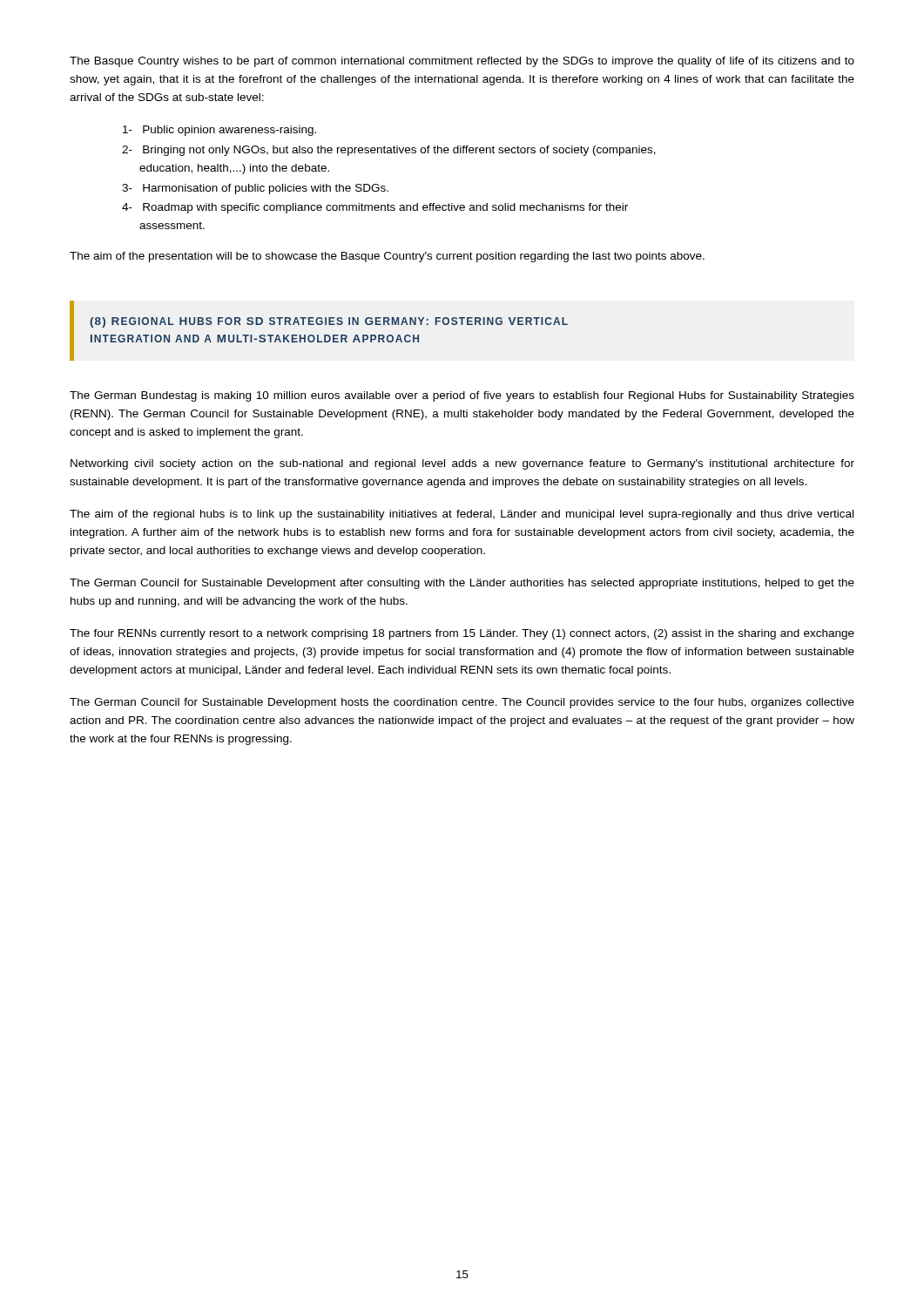The height and width of the screenshot is (1307, 924).
Task: Click the passage that begins "2- Bringing not"
Action: [389, 149]
